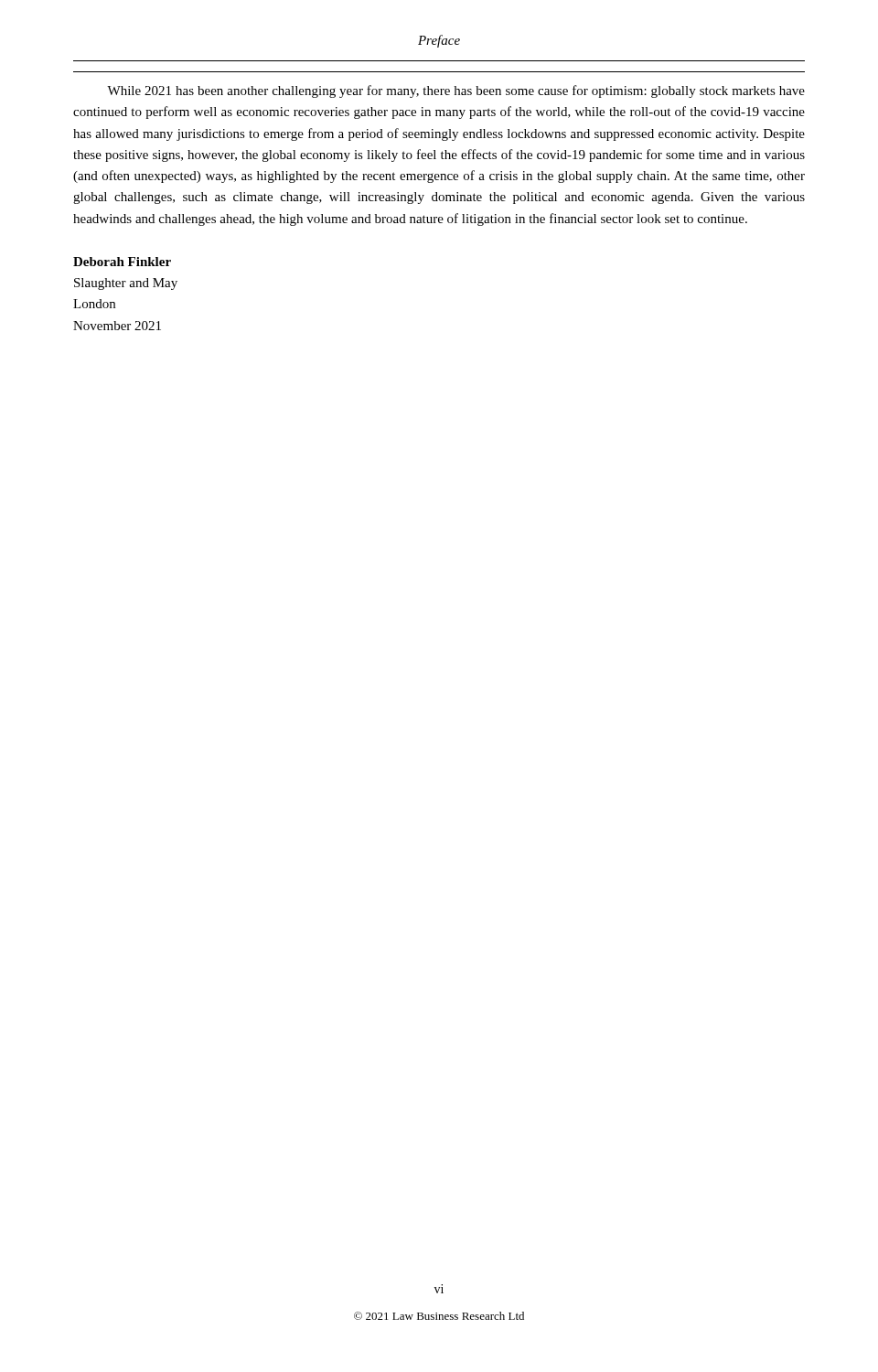This screenshot has width=878, height=1372.
Task: Select the block starting "While 2021 has been"
Action: [439, 155]
